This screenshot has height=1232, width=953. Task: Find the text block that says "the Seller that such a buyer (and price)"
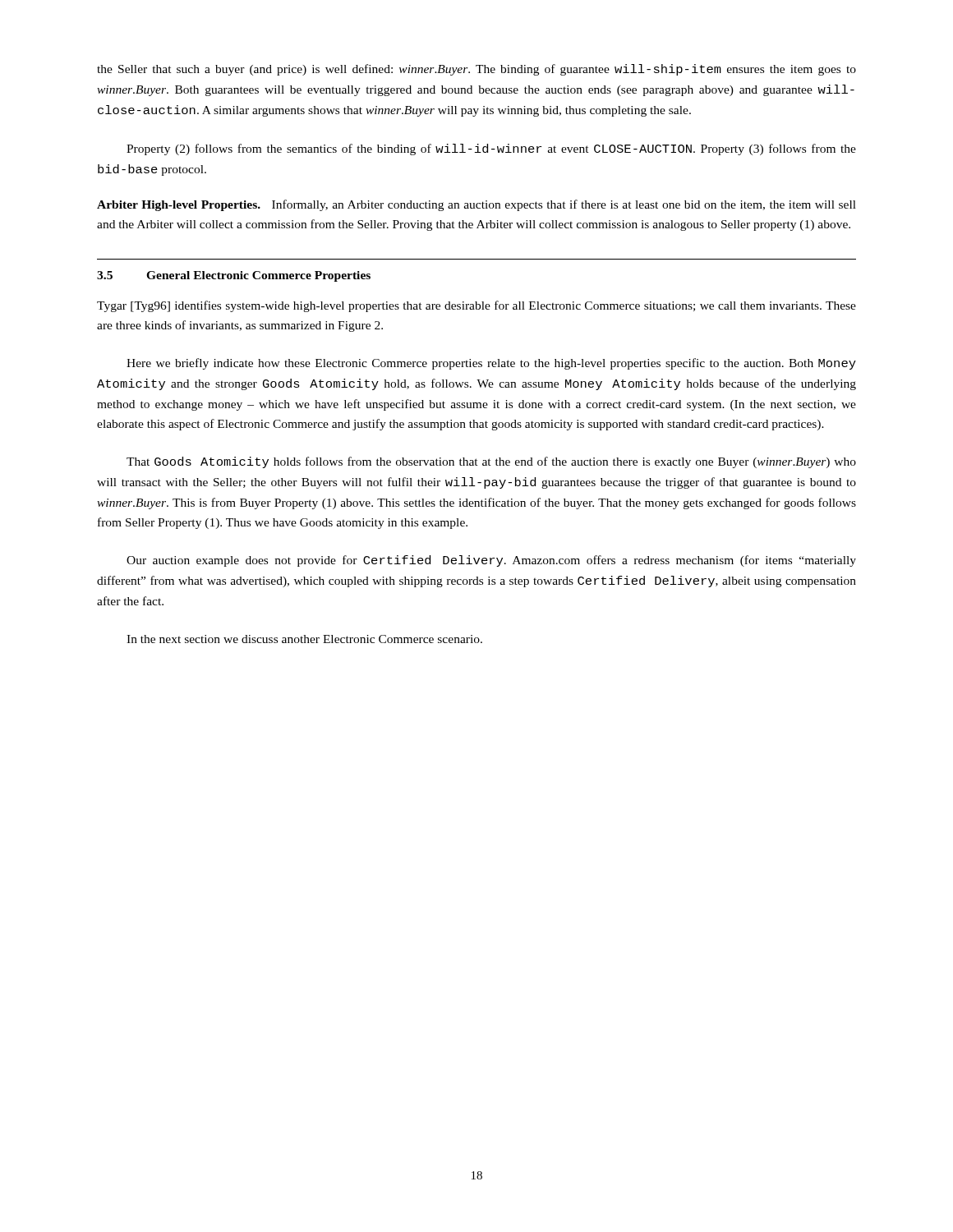pos(476,90)
